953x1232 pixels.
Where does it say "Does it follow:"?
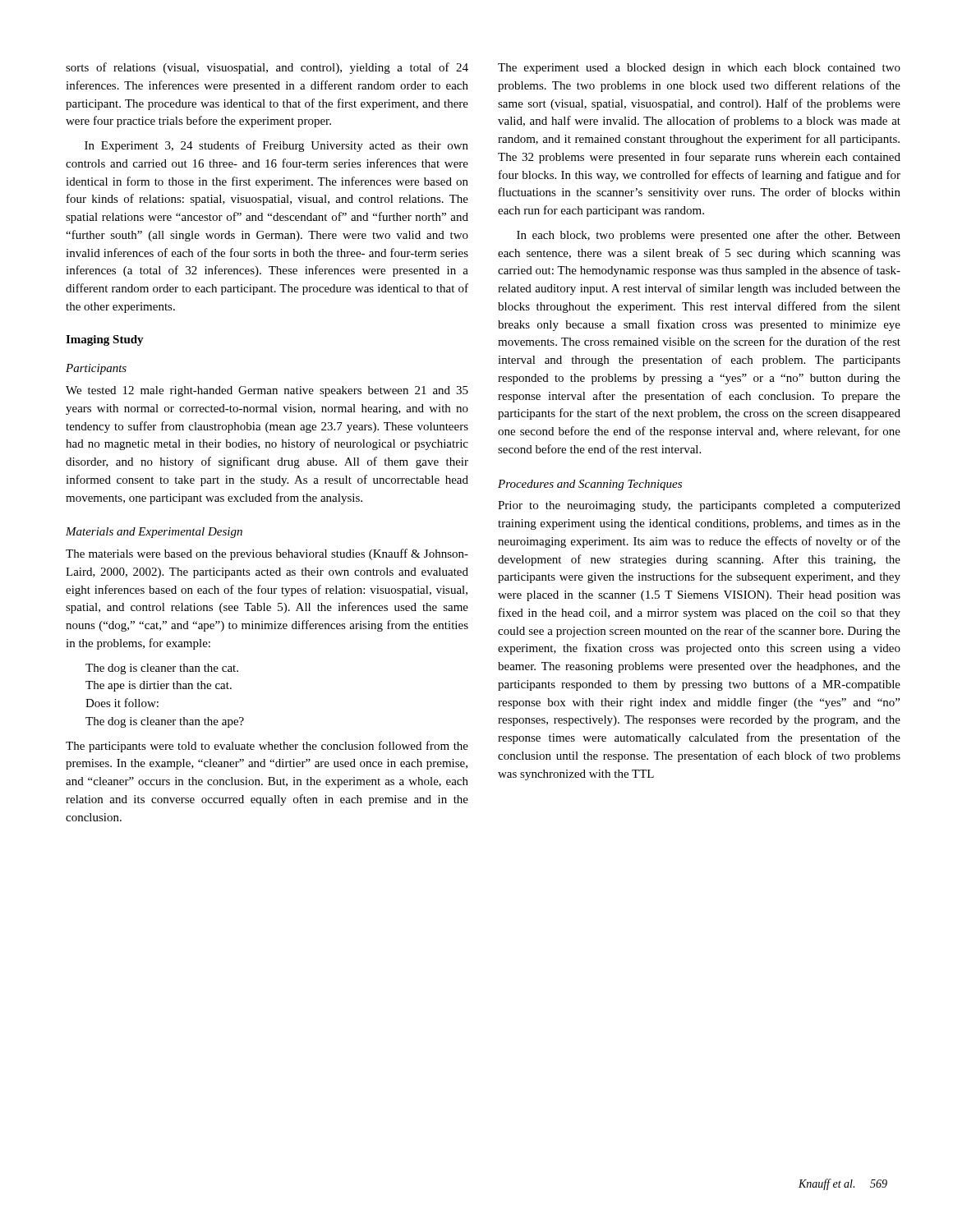(122, 703)
